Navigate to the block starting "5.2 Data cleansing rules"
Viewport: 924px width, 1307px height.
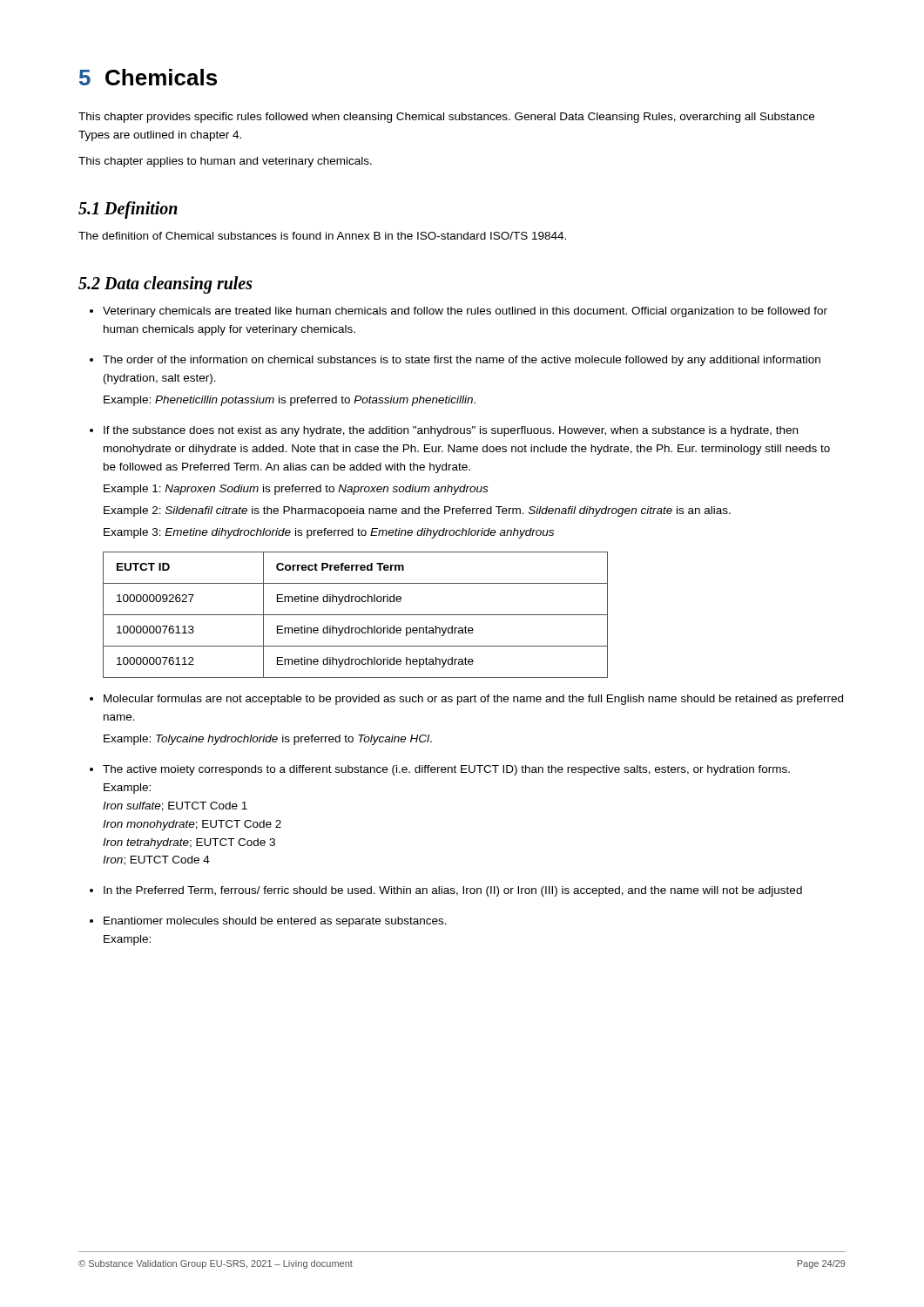[x=165, y=285]
